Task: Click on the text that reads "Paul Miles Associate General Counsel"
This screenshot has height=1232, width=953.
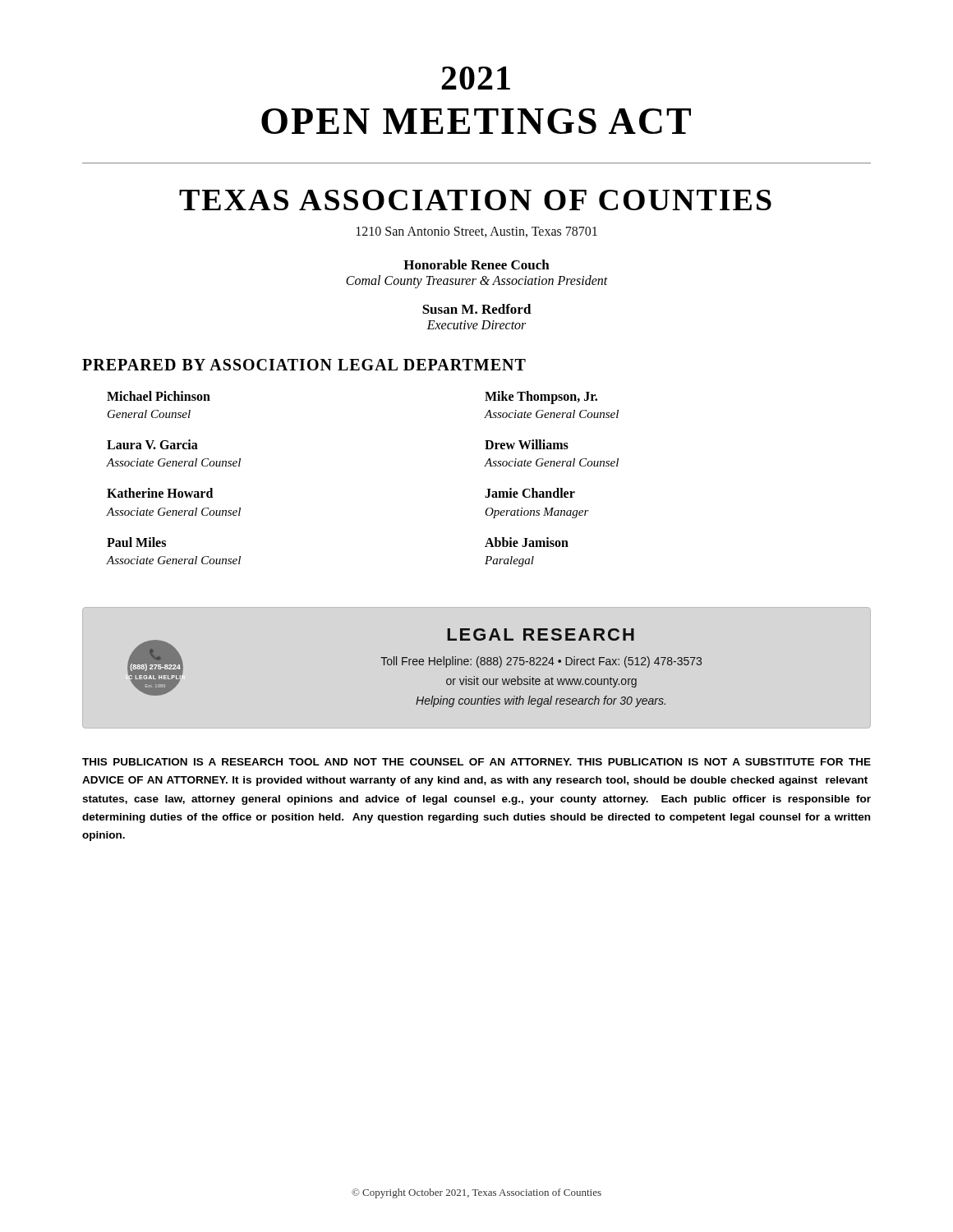Action: [136, 542]
